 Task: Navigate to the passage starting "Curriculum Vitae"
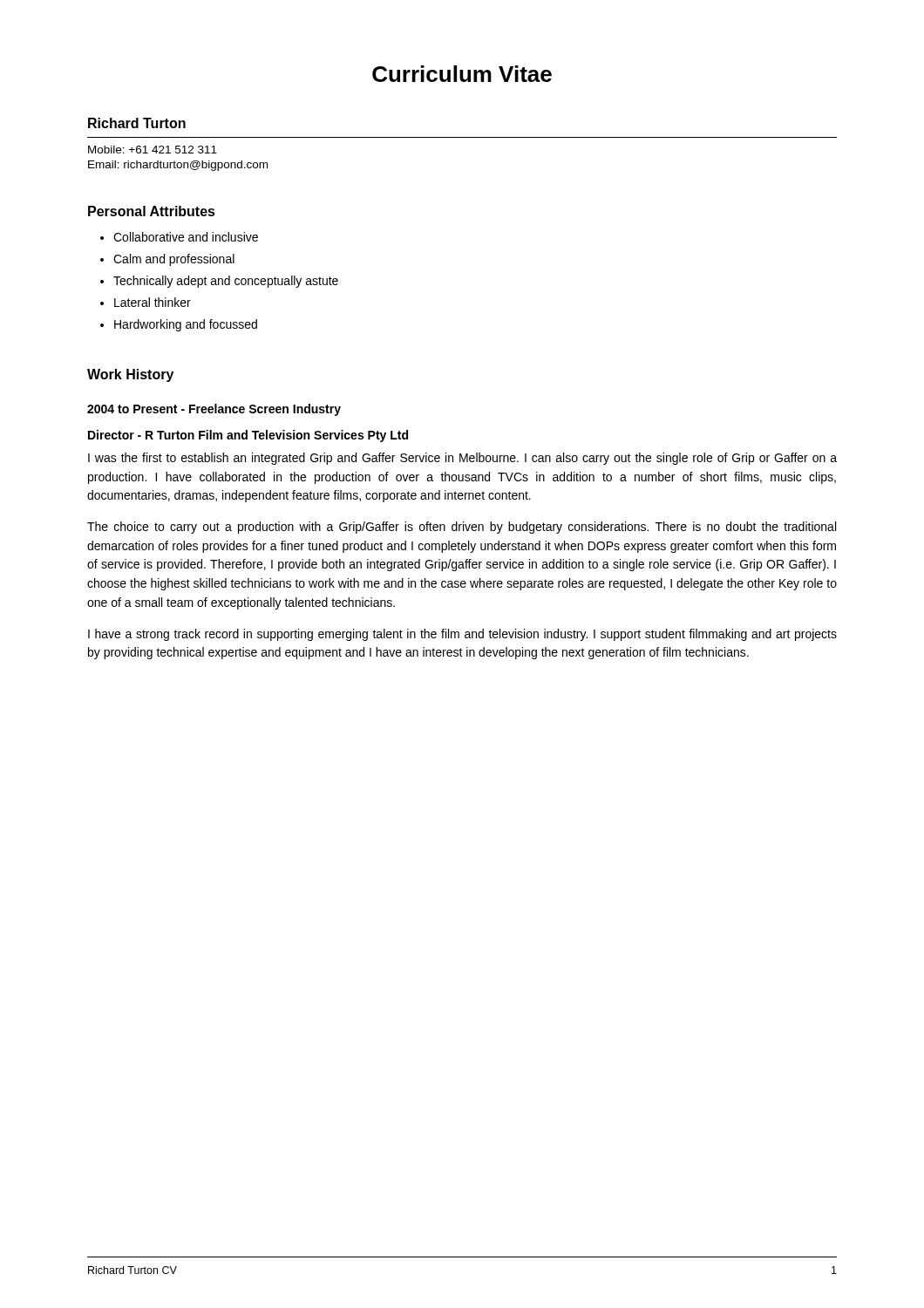[x=462, y=74]
